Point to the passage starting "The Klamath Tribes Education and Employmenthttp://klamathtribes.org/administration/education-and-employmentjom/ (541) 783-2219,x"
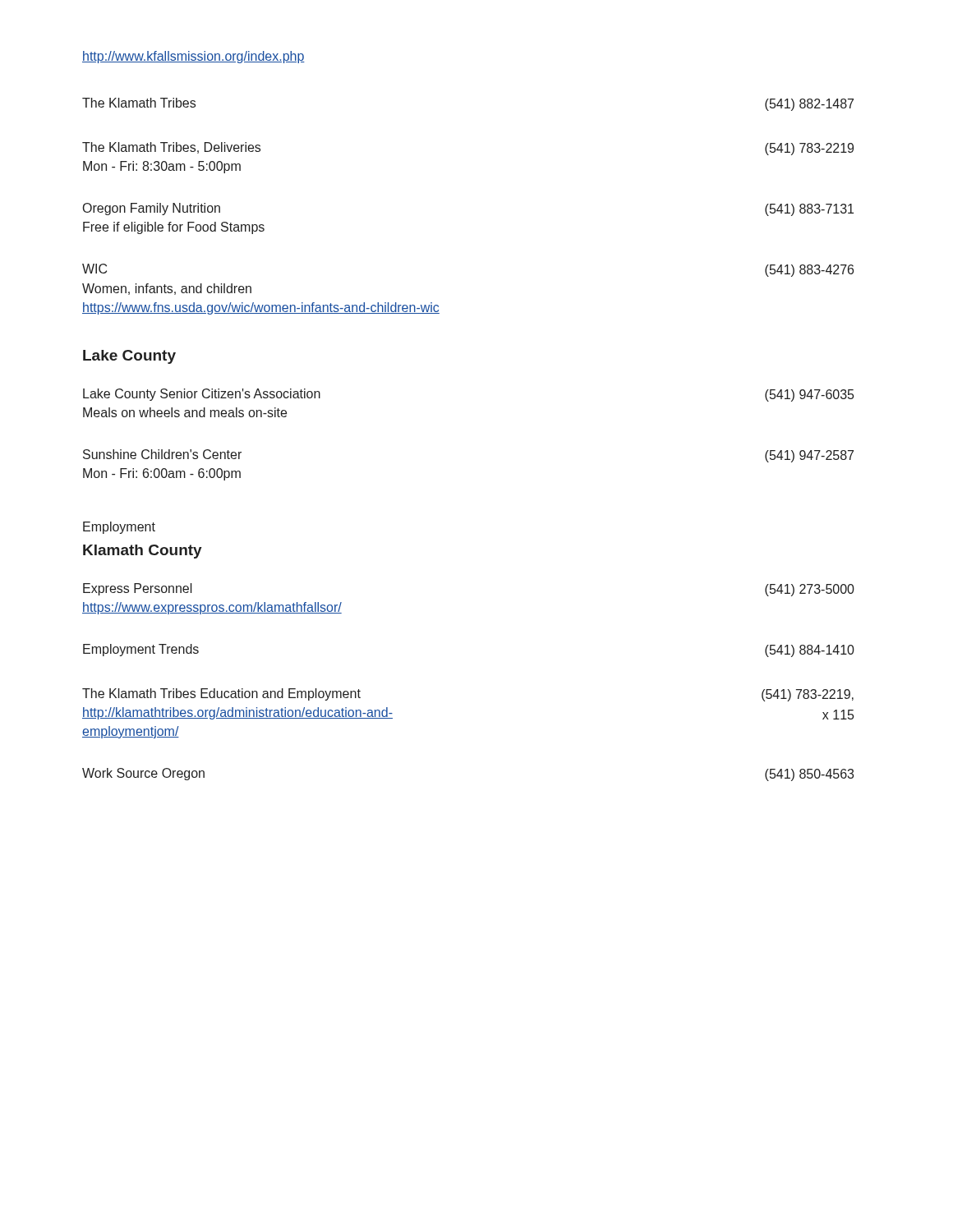 pyautogui.click(x=221, y=694)
